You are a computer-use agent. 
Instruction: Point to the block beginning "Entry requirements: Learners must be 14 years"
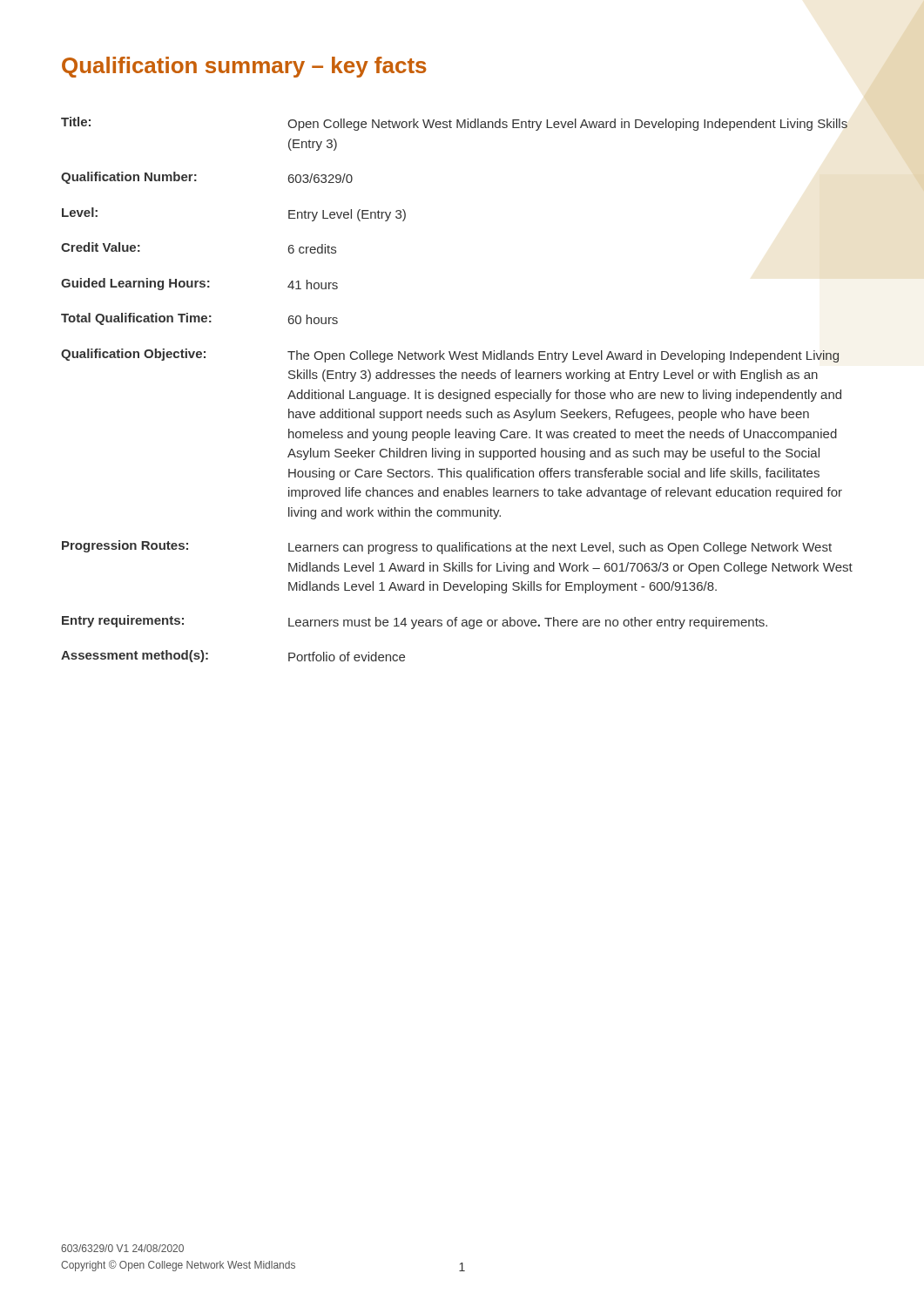(x=462, y=622)
